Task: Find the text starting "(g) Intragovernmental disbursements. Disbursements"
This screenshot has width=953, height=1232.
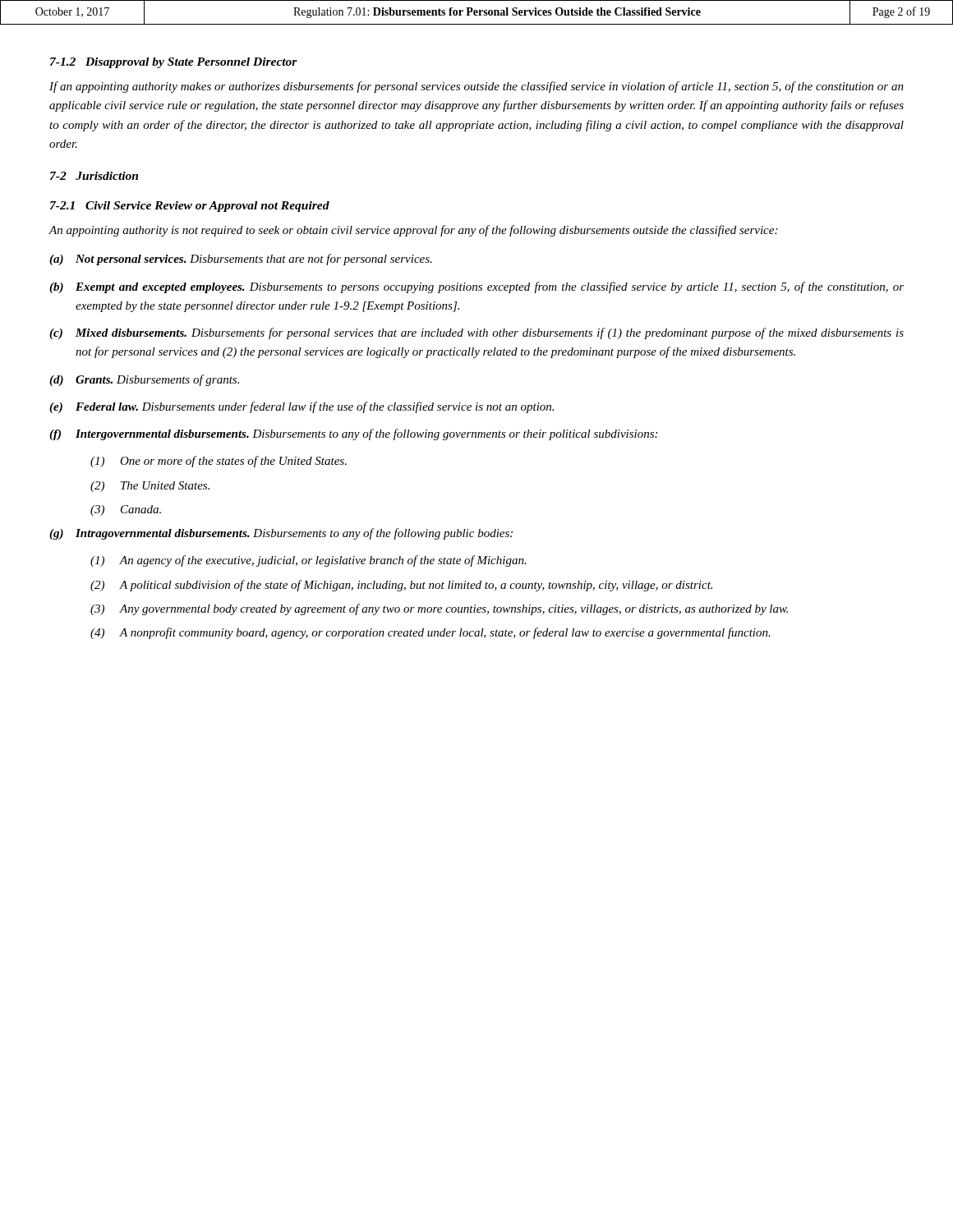Action: pos(476,534)
